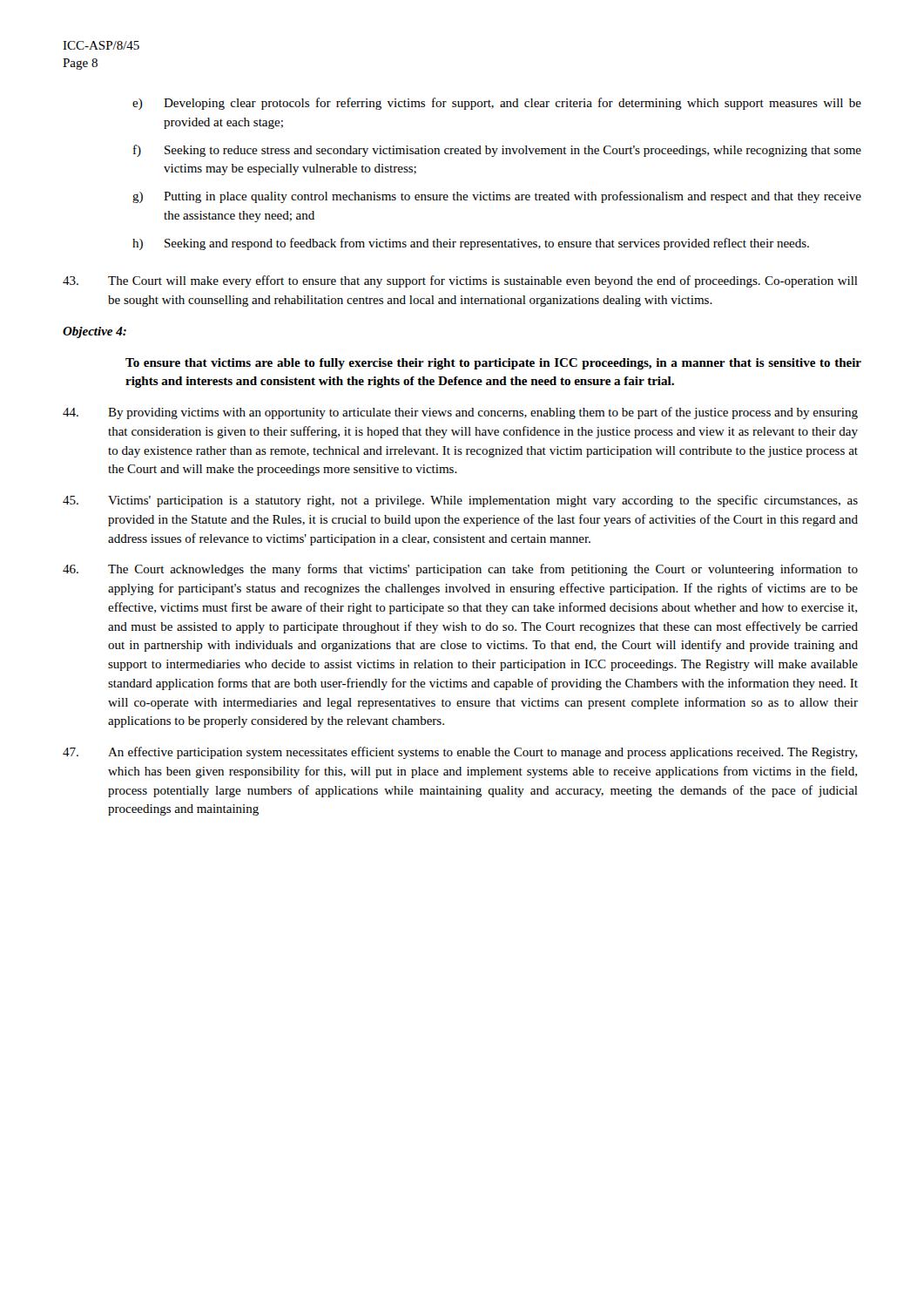Point to the block beginning "The Court acknowledges the many forms that victims'"
Viewport: 924px width, 1307px height.
[x=460, y=646]
